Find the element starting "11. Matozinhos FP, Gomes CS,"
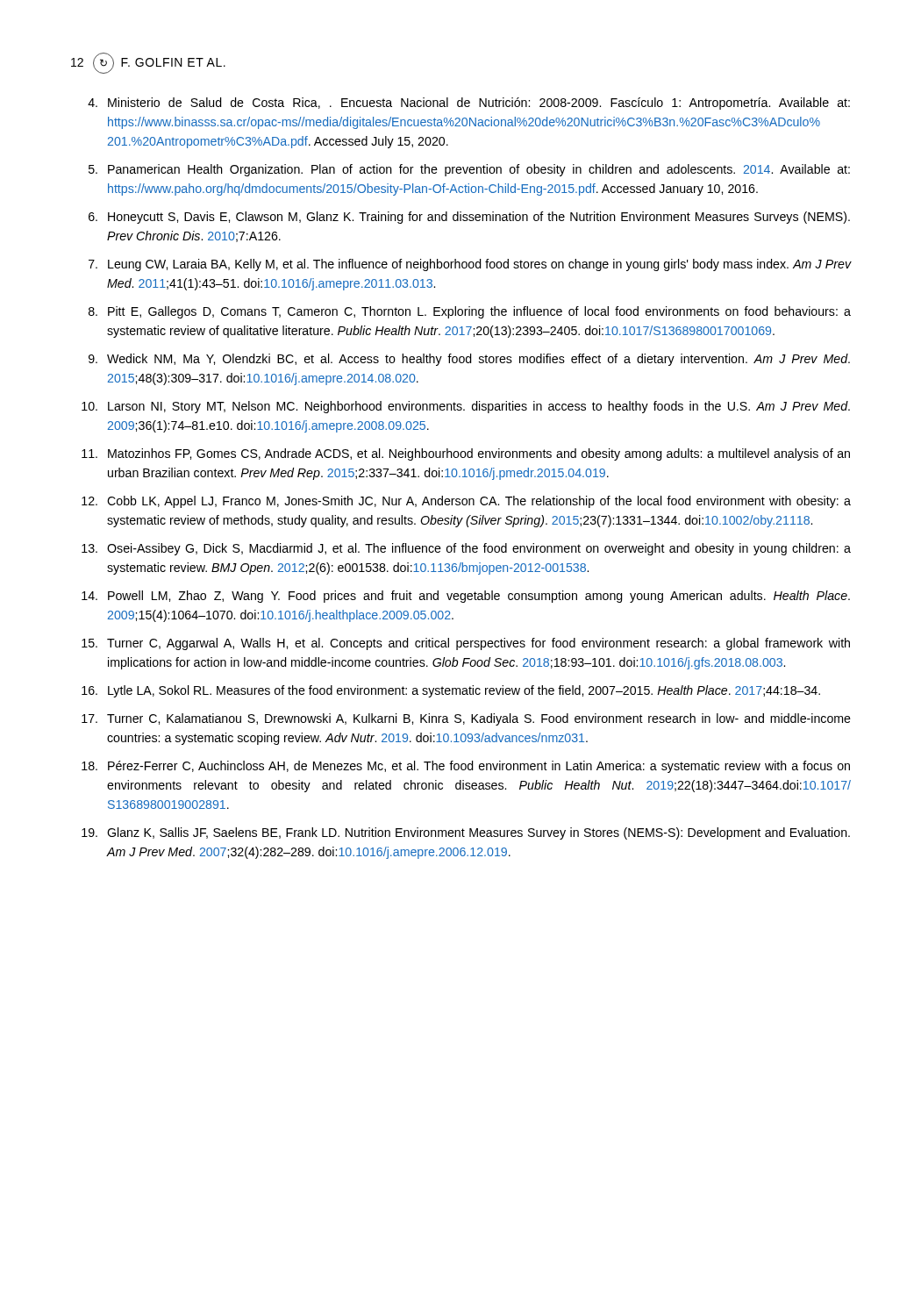This screenshot has height=1316, width=921. coord(460,463)
